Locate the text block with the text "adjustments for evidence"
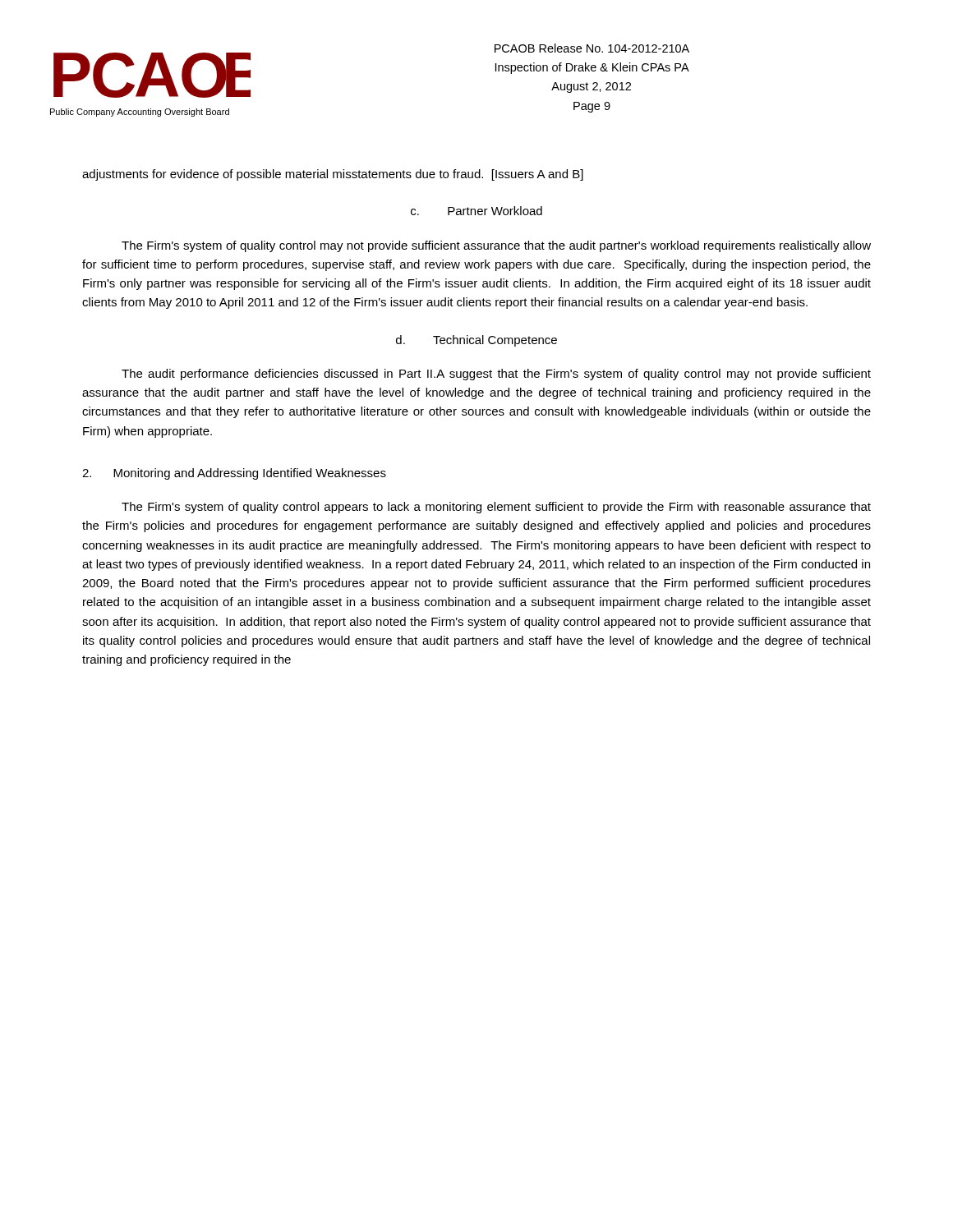953x1232 pixels. click(x=333, y=174)
